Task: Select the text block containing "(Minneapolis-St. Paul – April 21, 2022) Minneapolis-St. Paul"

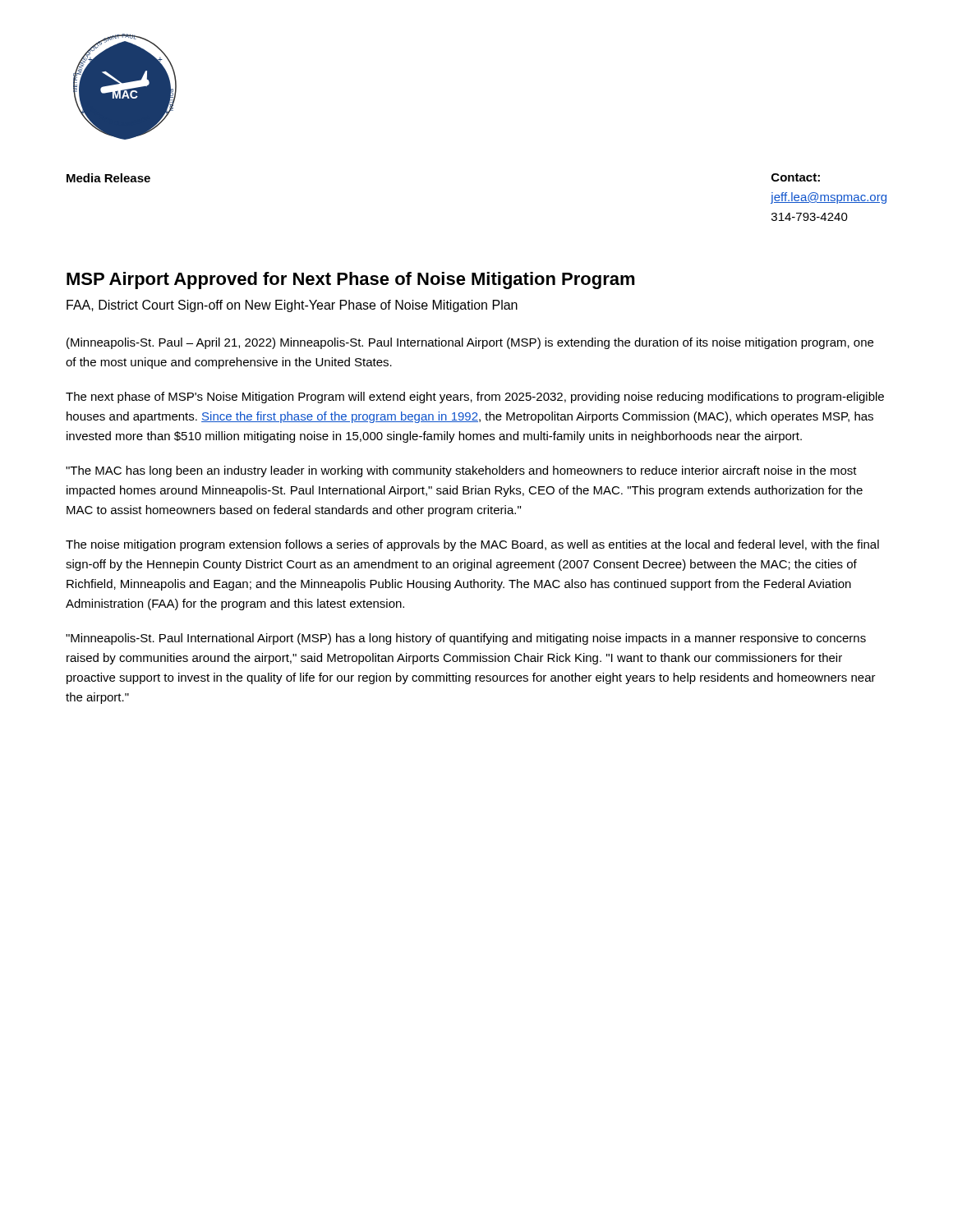Action: click(470, 352)
